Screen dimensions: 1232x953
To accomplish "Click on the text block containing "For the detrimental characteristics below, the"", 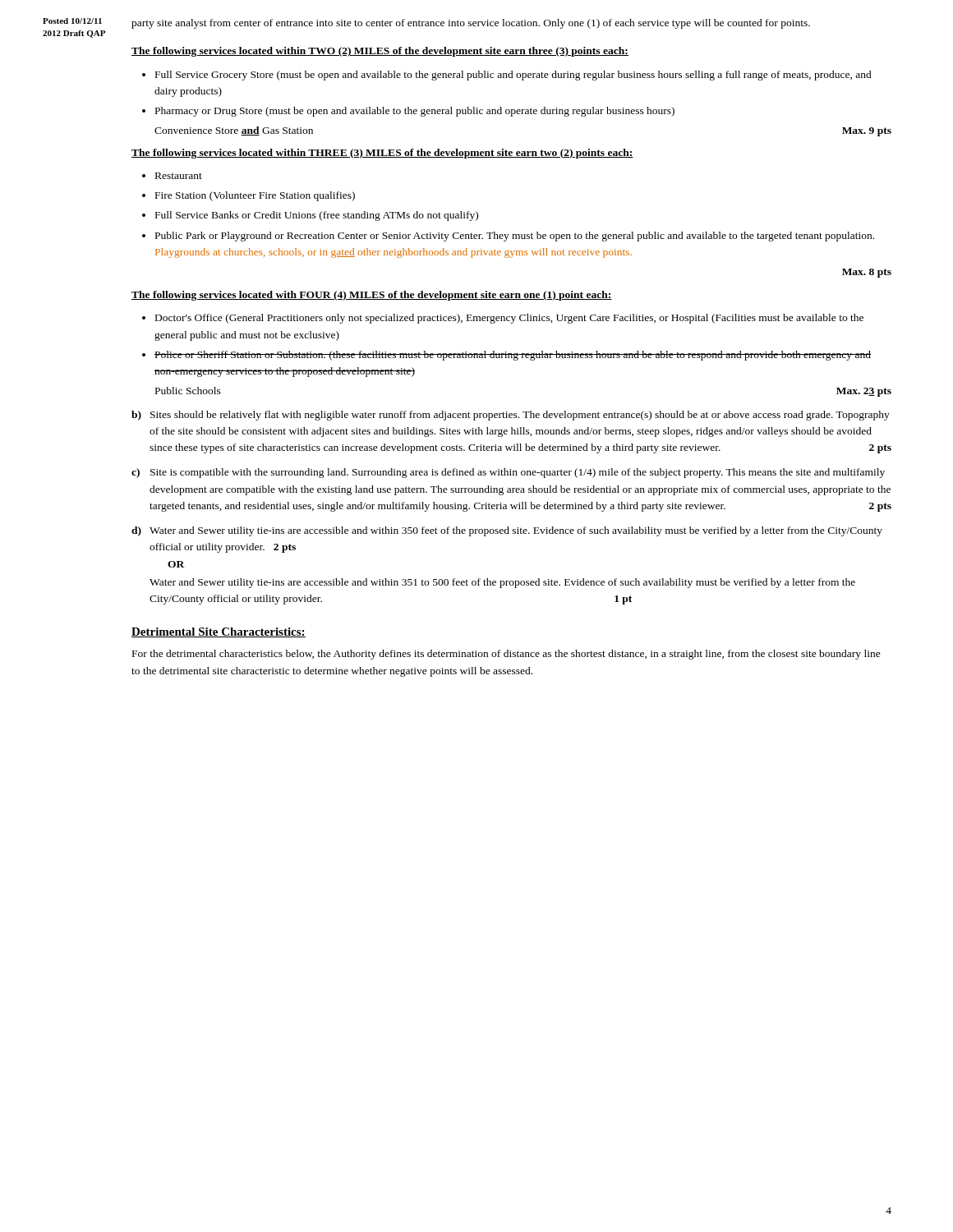I will 506,662.
